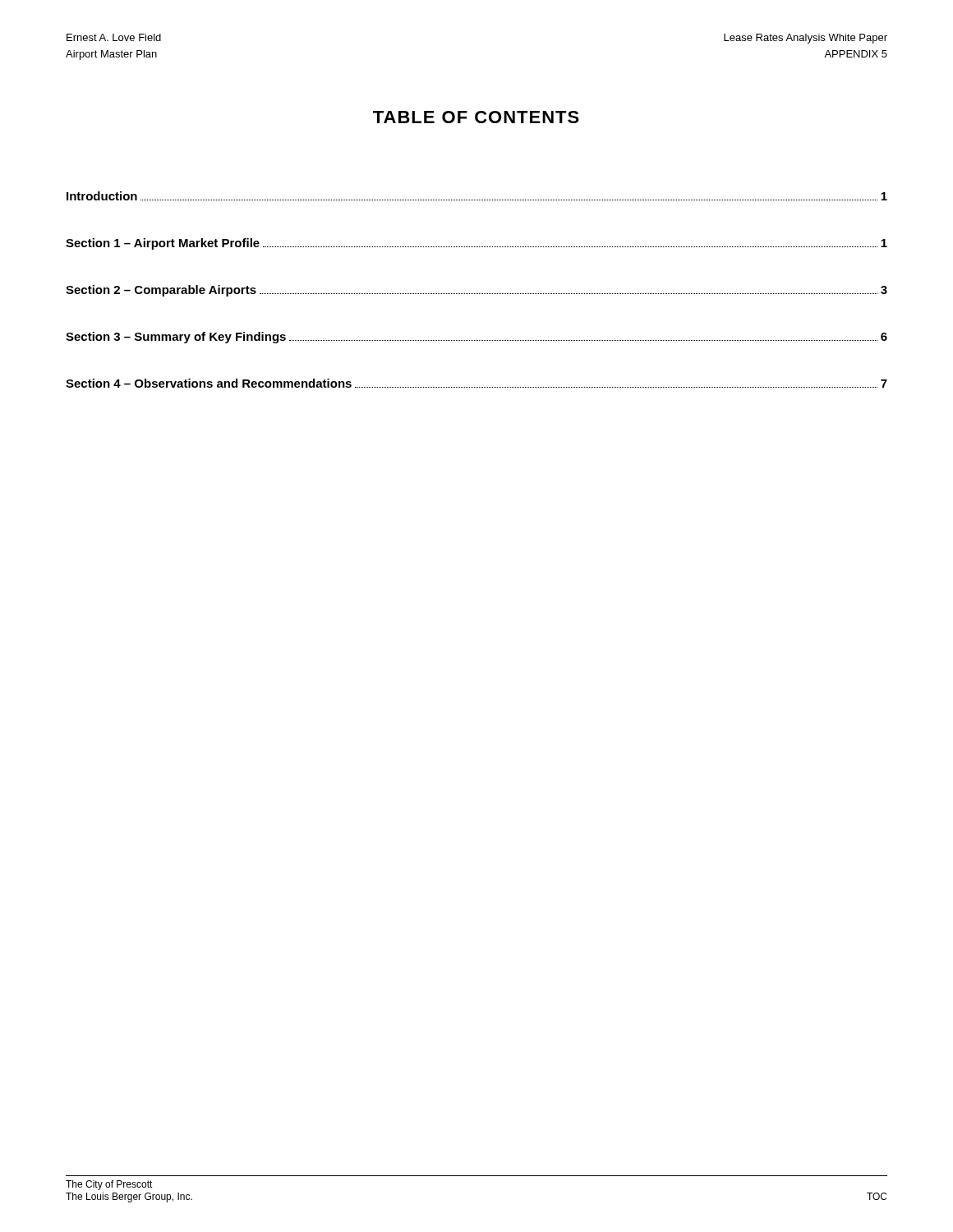Where is the passage that starts "Section 1 – Airport Market"?

click(476, 243)
